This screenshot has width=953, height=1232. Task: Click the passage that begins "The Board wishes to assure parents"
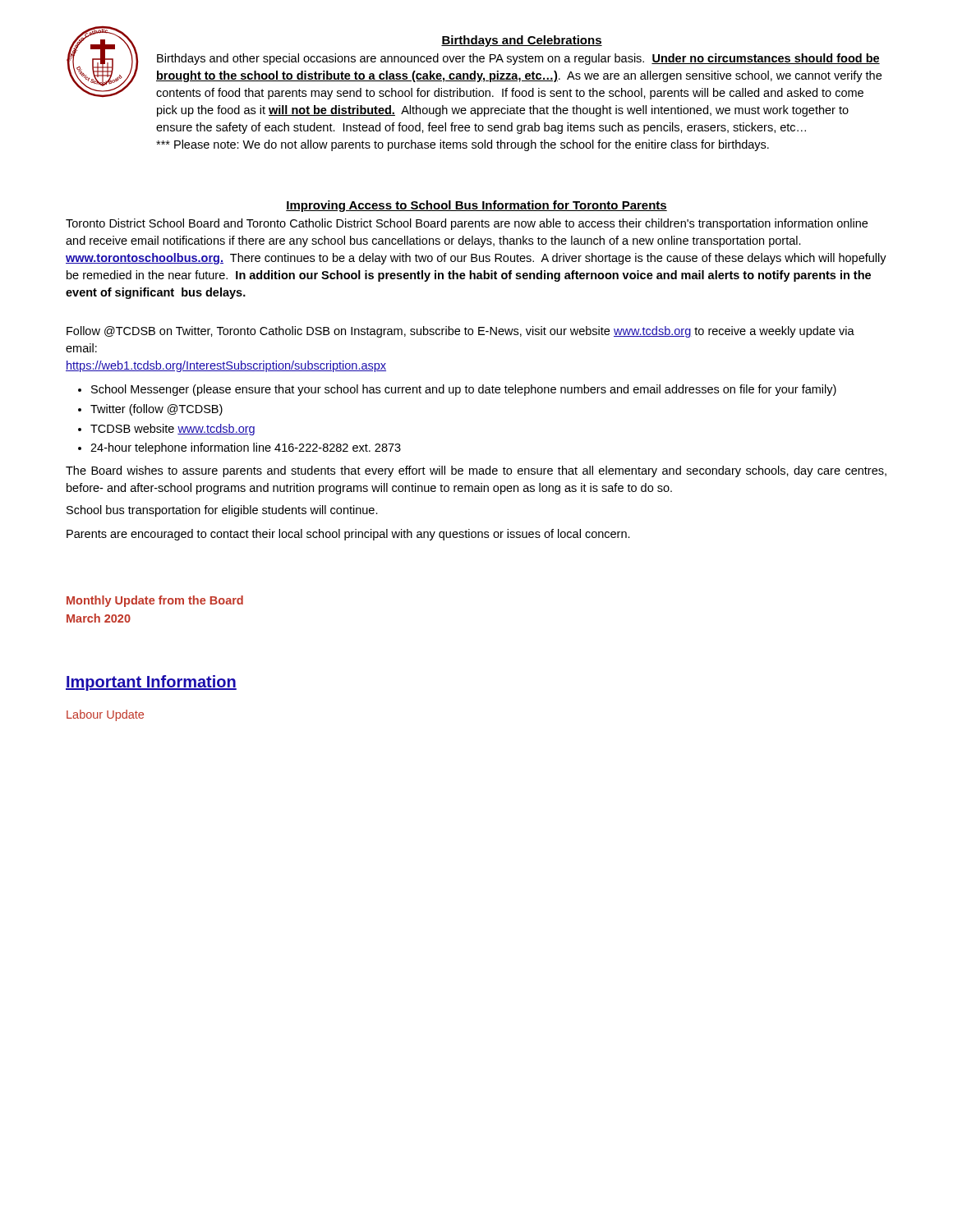[x=476, y=479]
